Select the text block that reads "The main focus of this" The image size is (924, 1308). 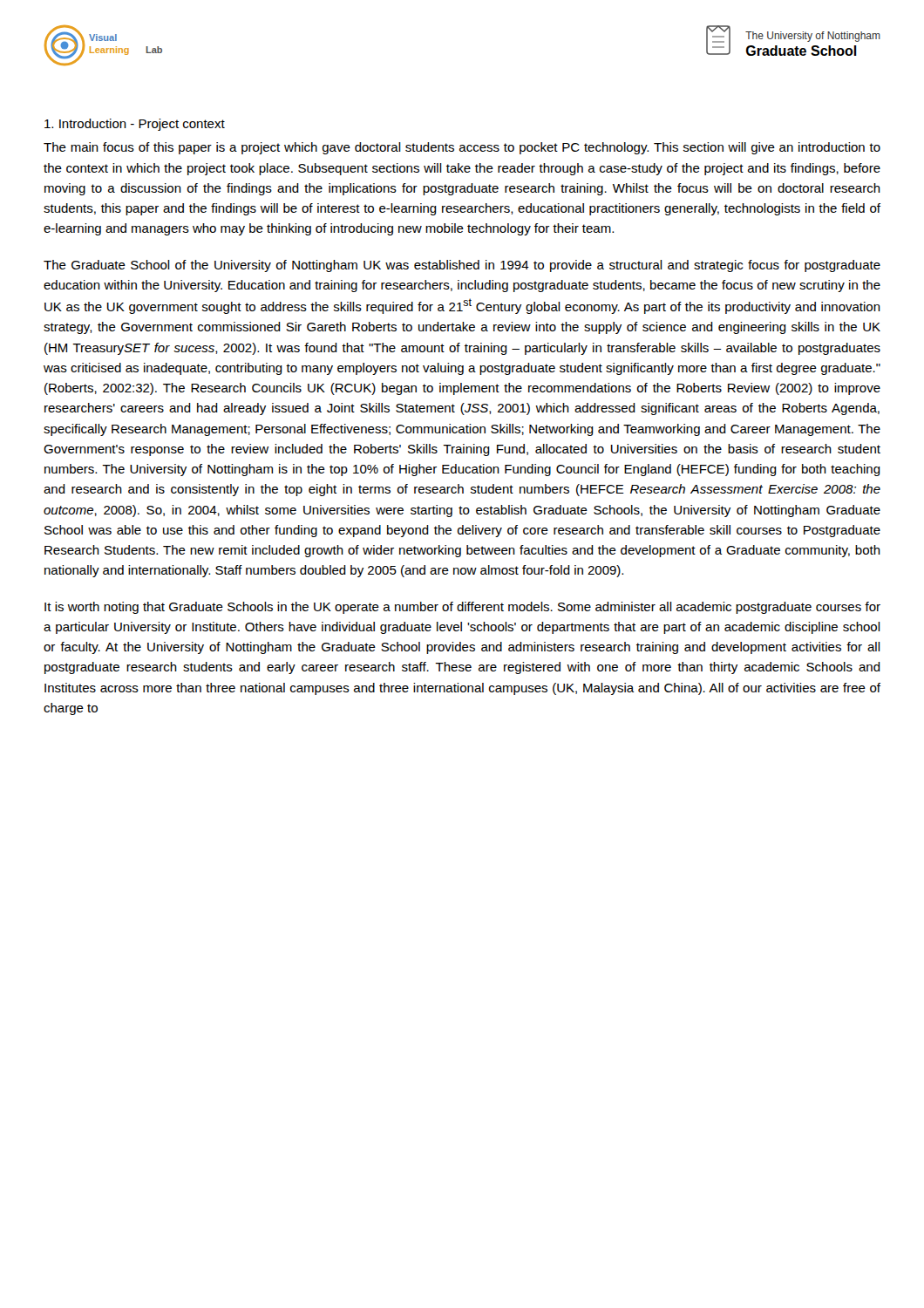coord(462,188)
